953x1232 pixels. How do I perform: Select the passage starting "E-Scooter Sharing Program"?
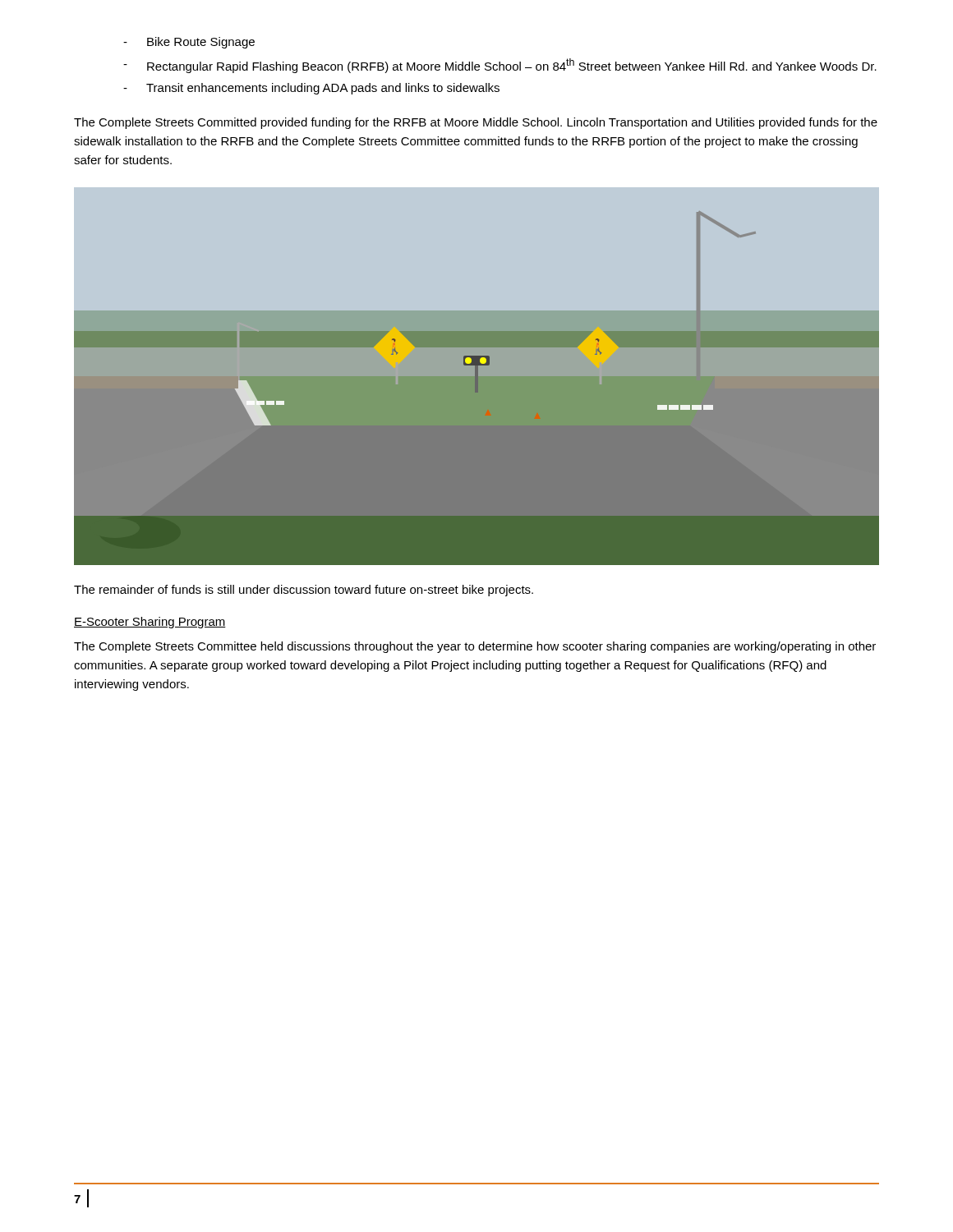(150, 621)
